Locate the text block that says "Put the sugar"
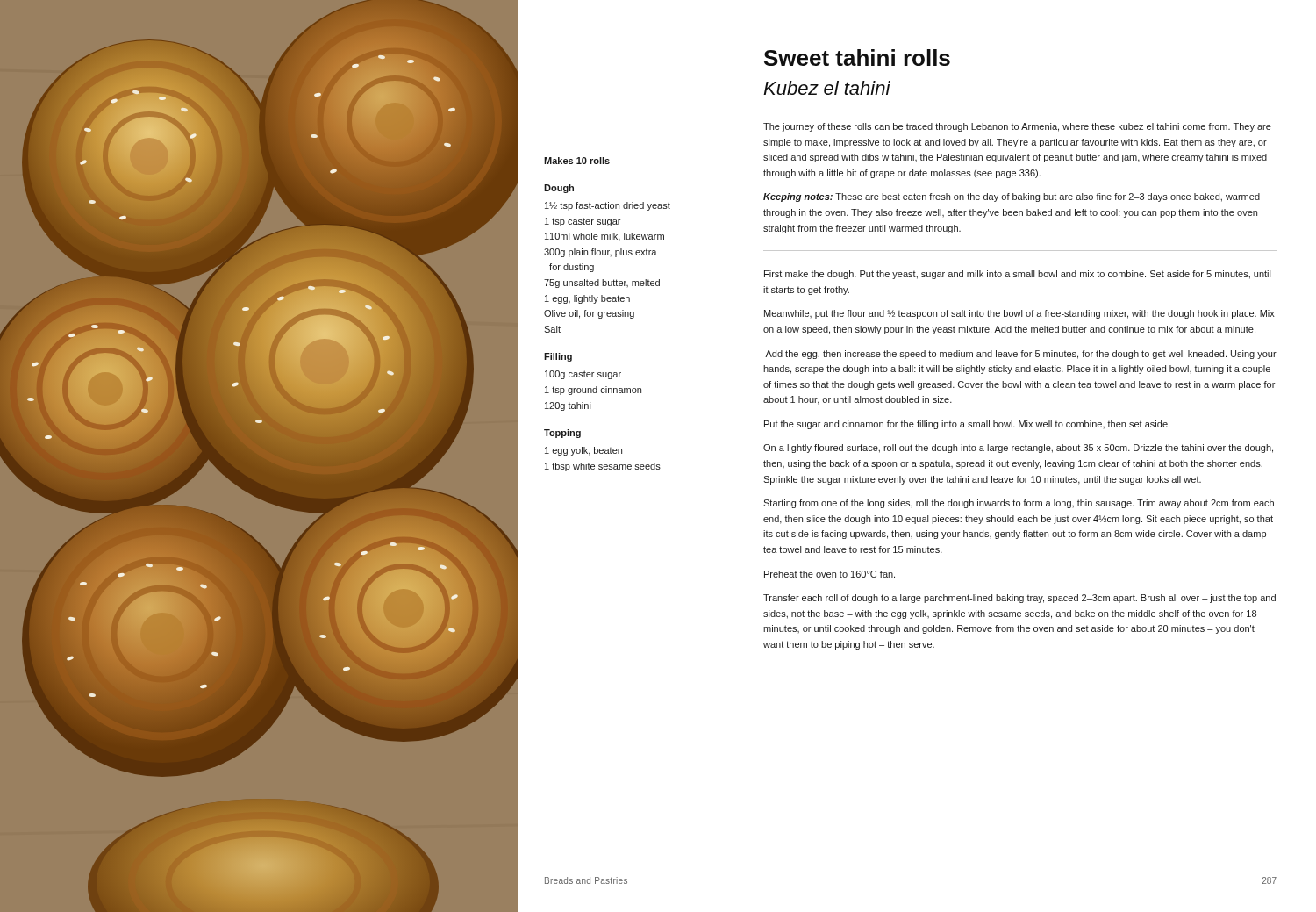1316x912 pixels. click(967, 424)
